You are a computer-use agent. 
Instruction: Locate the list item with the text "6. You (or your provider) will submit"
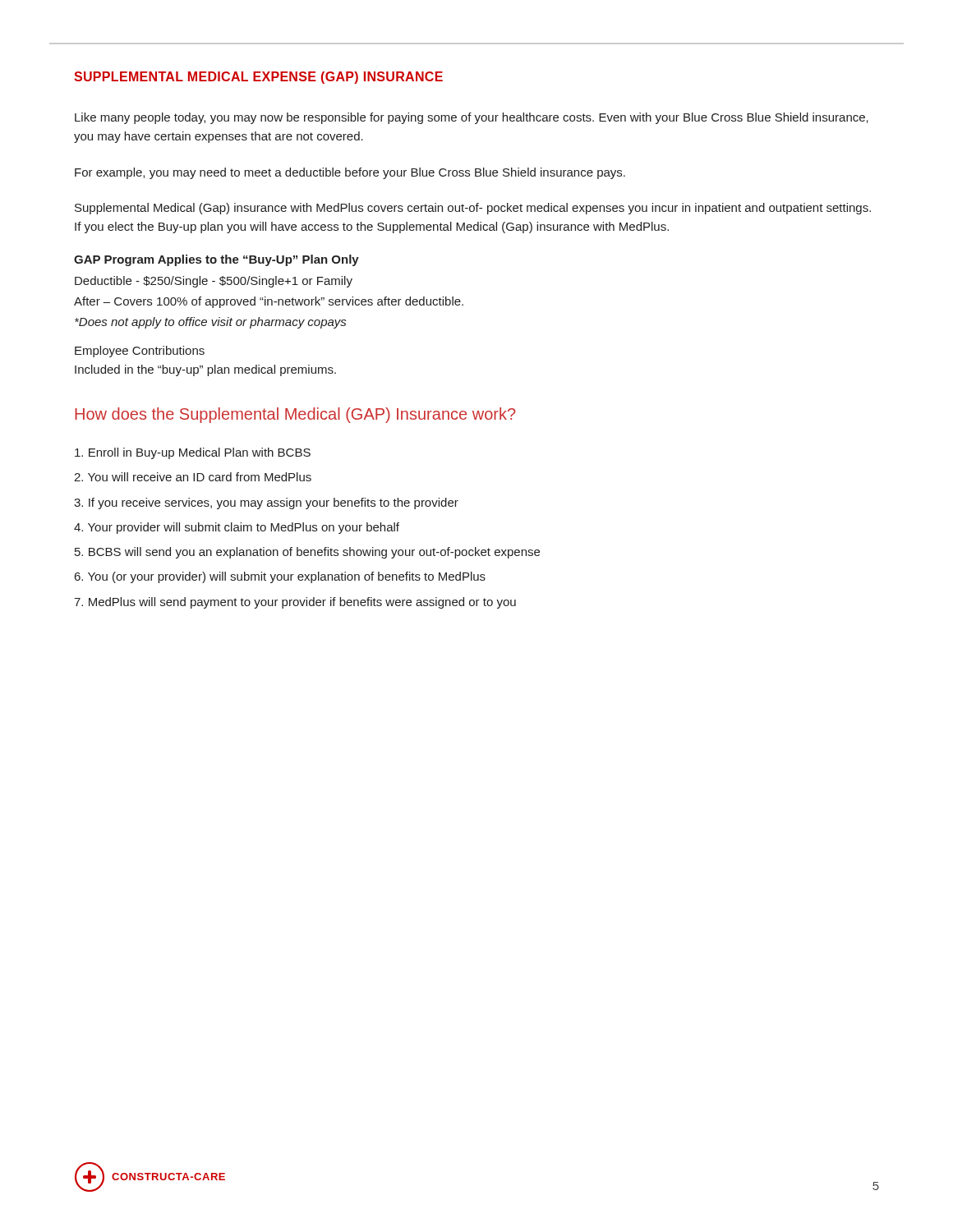point(476,577)
